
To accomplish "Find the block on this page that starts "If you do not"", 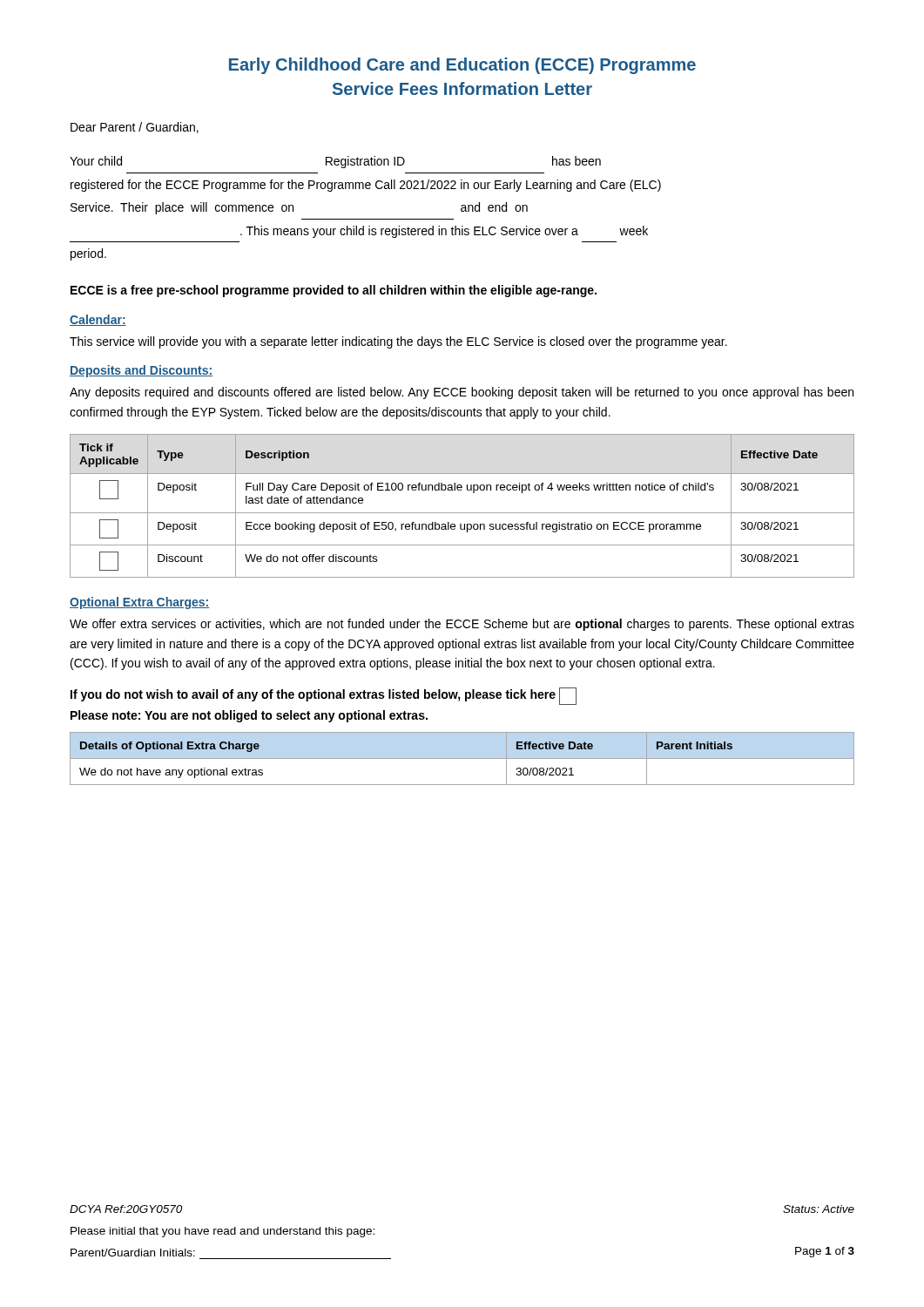I will (x=324, y=705).
